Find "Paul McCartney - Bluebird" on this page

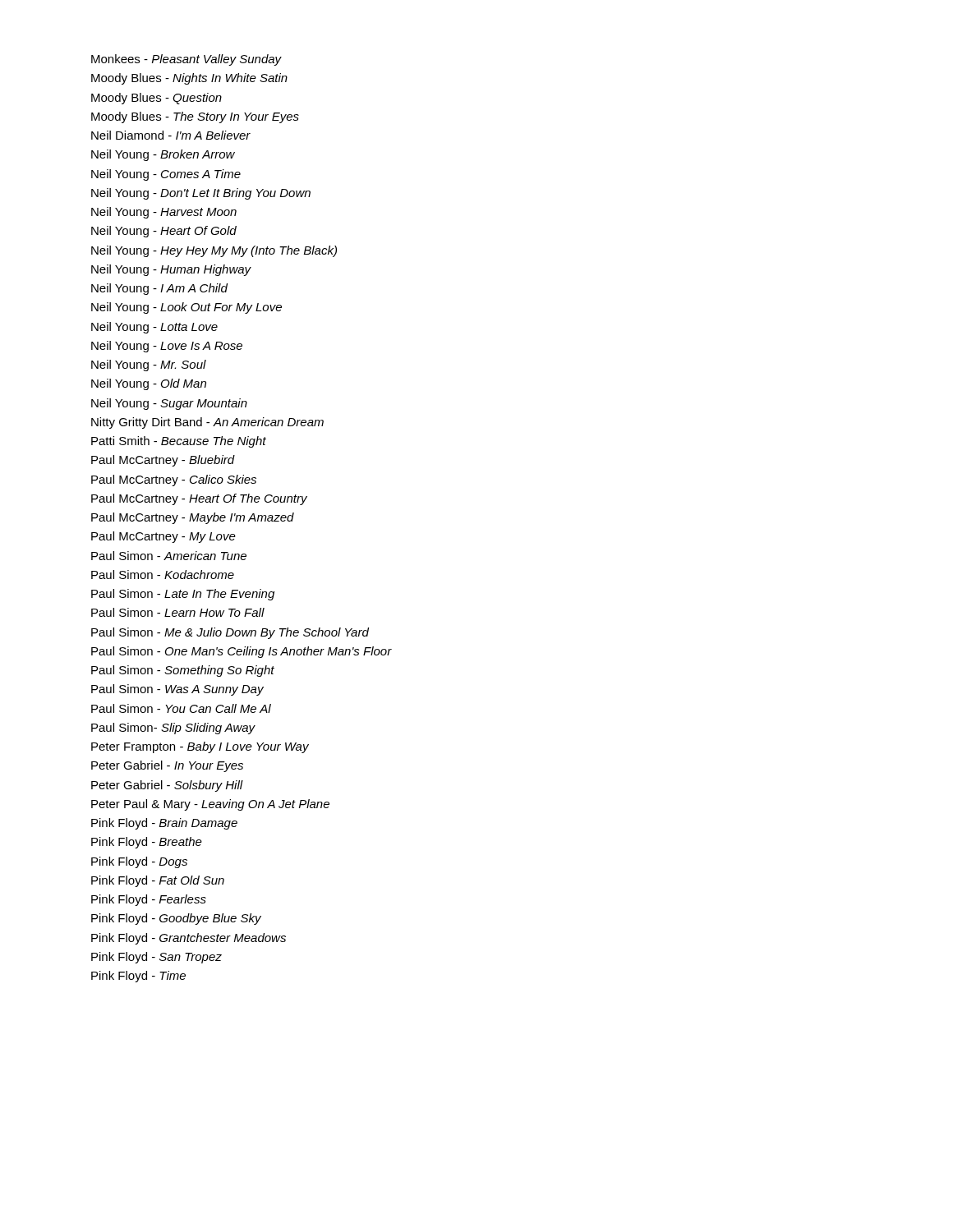[x=162, y=460]
